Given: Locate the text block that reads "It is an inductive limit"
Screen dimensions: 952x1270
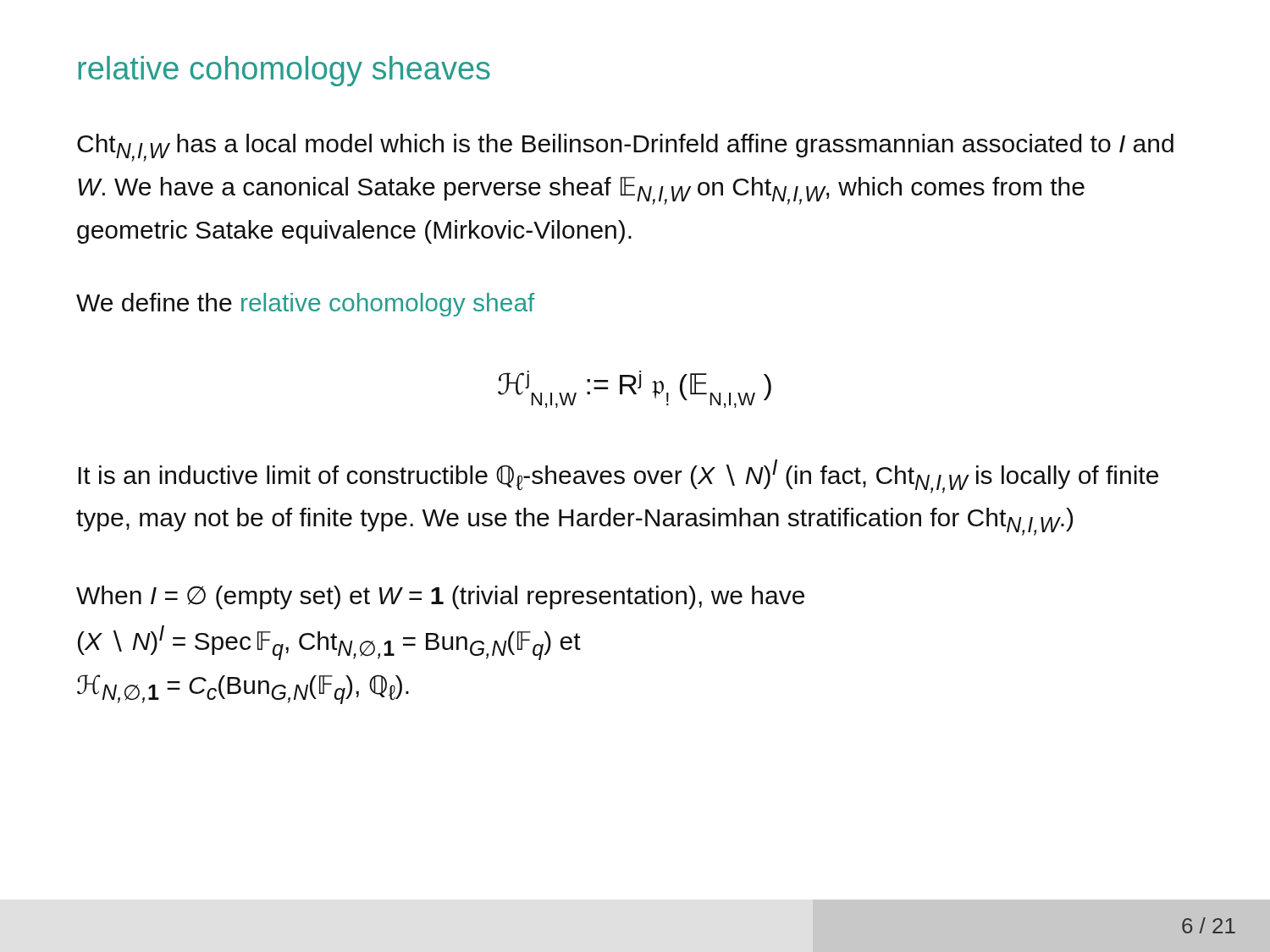Looking at the screenshot, I should (618, 496).
